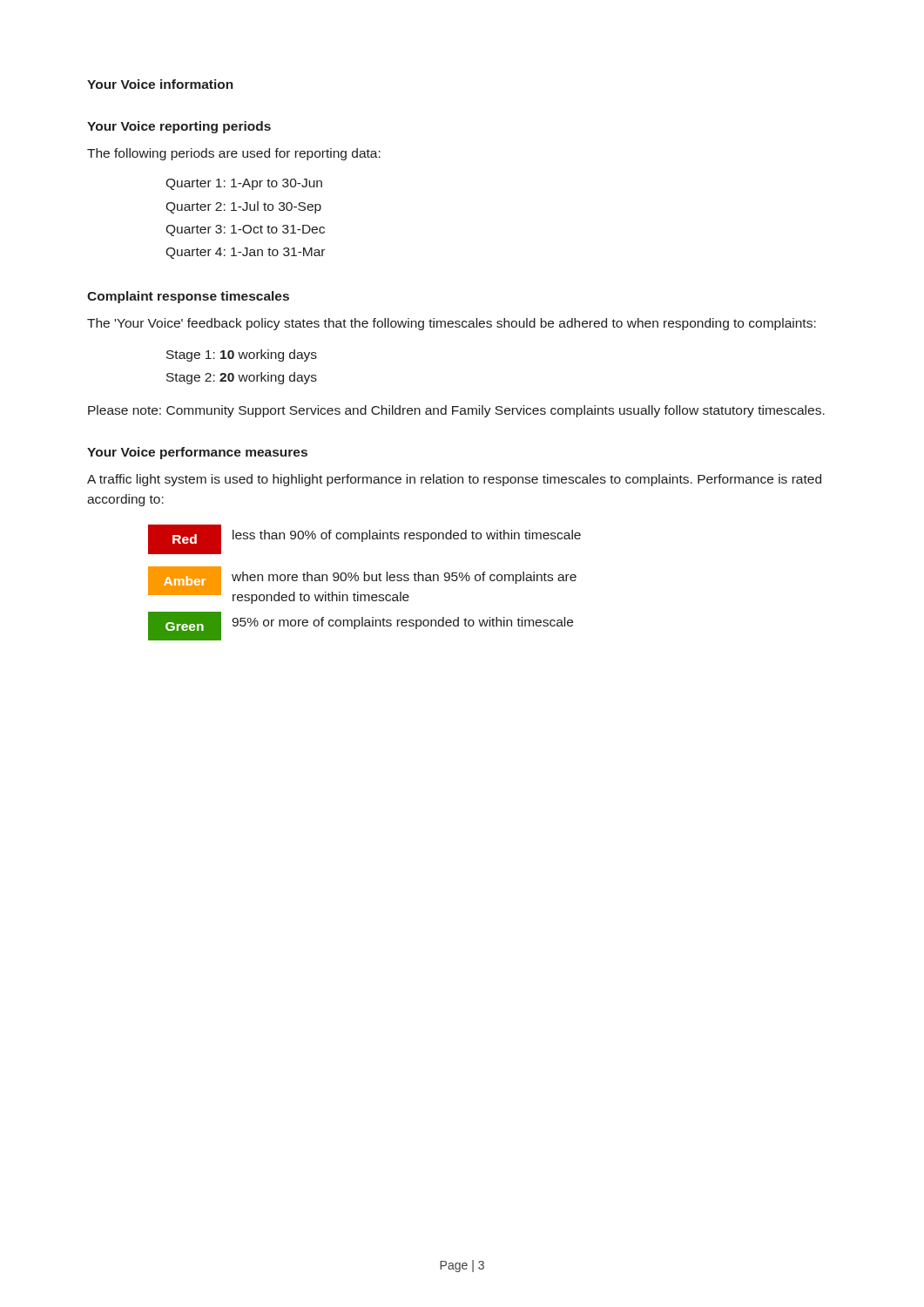This screenshot has height=1307, width=924.
Task: Select the list item that says "Quarter 3: 1-Oct"
Action: 245,229
